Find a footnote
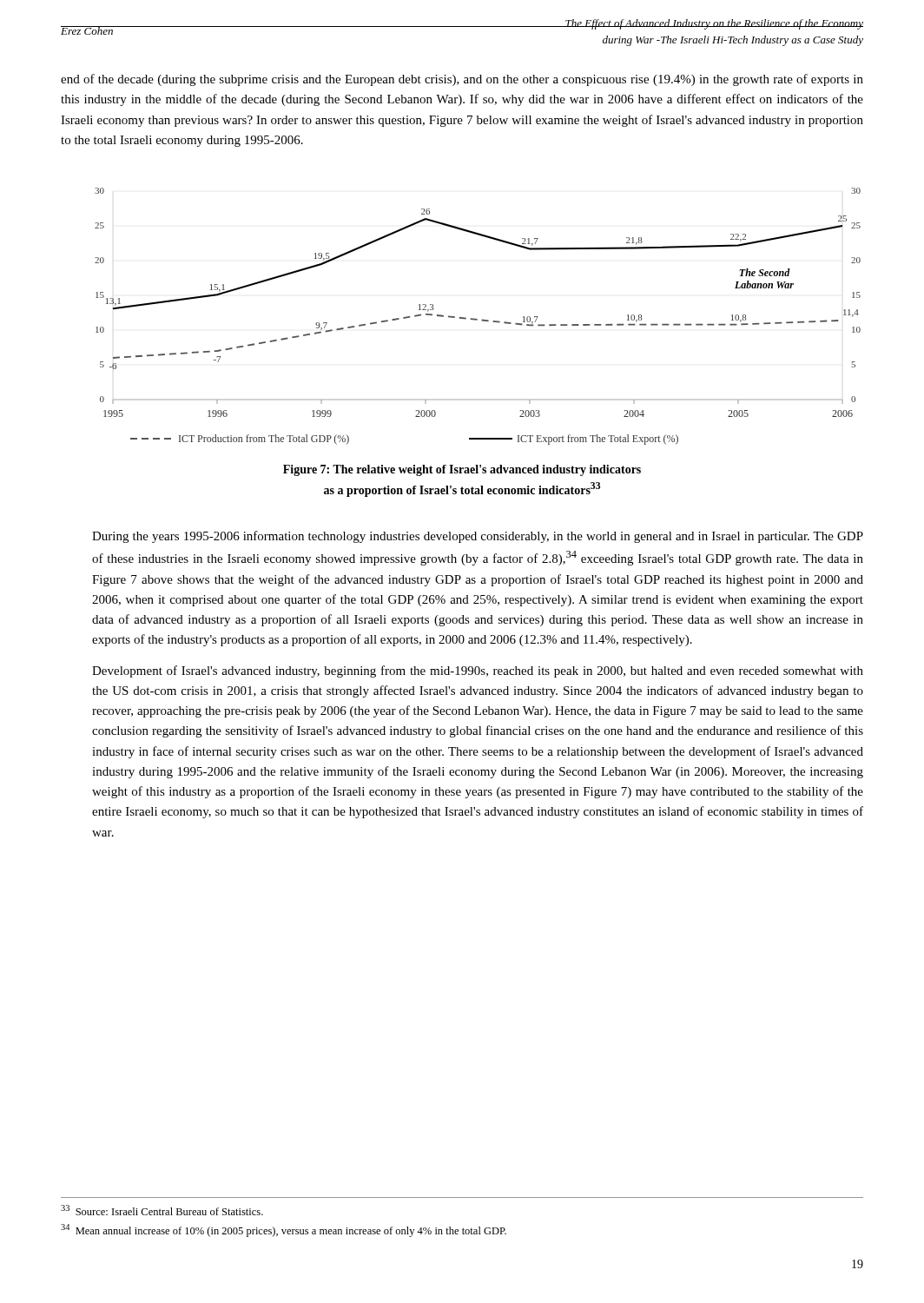This screenshot has height=1303, width=924. (462, 1220)
